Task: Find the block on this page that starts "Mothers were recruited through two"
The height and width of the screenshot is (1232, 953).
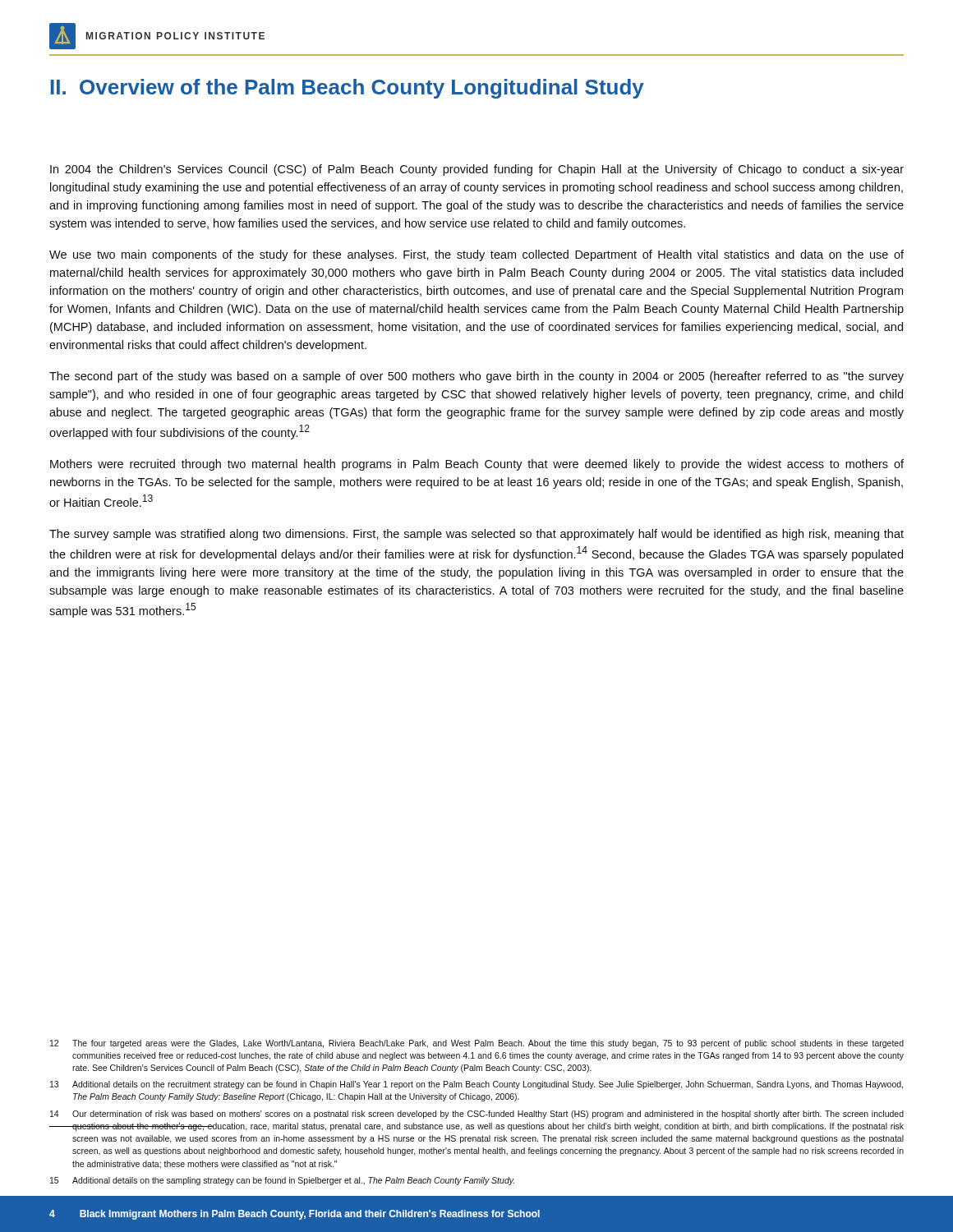Action: coord(476,483)
